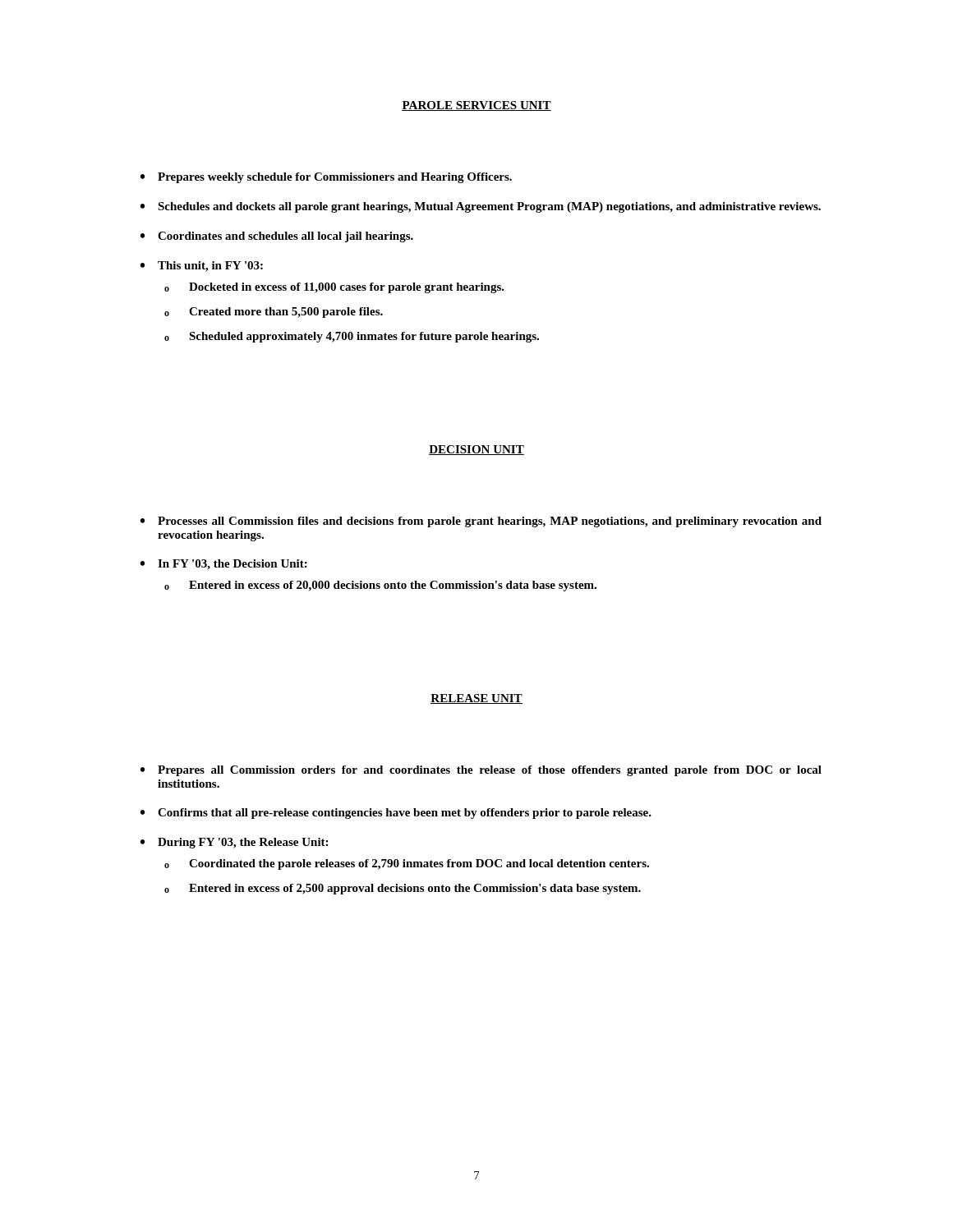Click on the text block starting "o Entered in excess of 20,000 decisions"
The image size is (953, 1232).
tap(381, 586)
